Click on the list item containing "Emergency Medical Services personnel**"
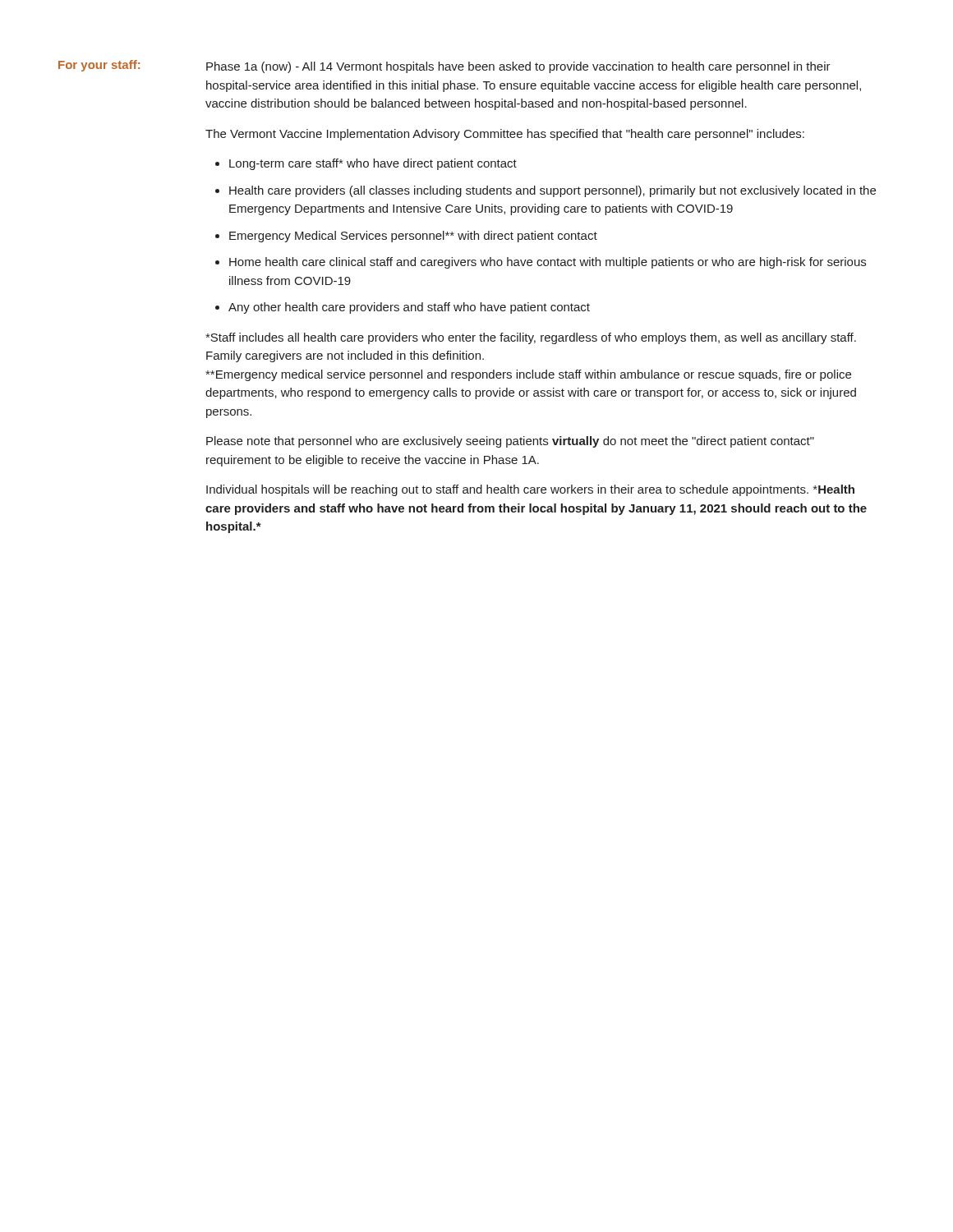Viewport: 953px width, 1232px height. click(413, 235)
